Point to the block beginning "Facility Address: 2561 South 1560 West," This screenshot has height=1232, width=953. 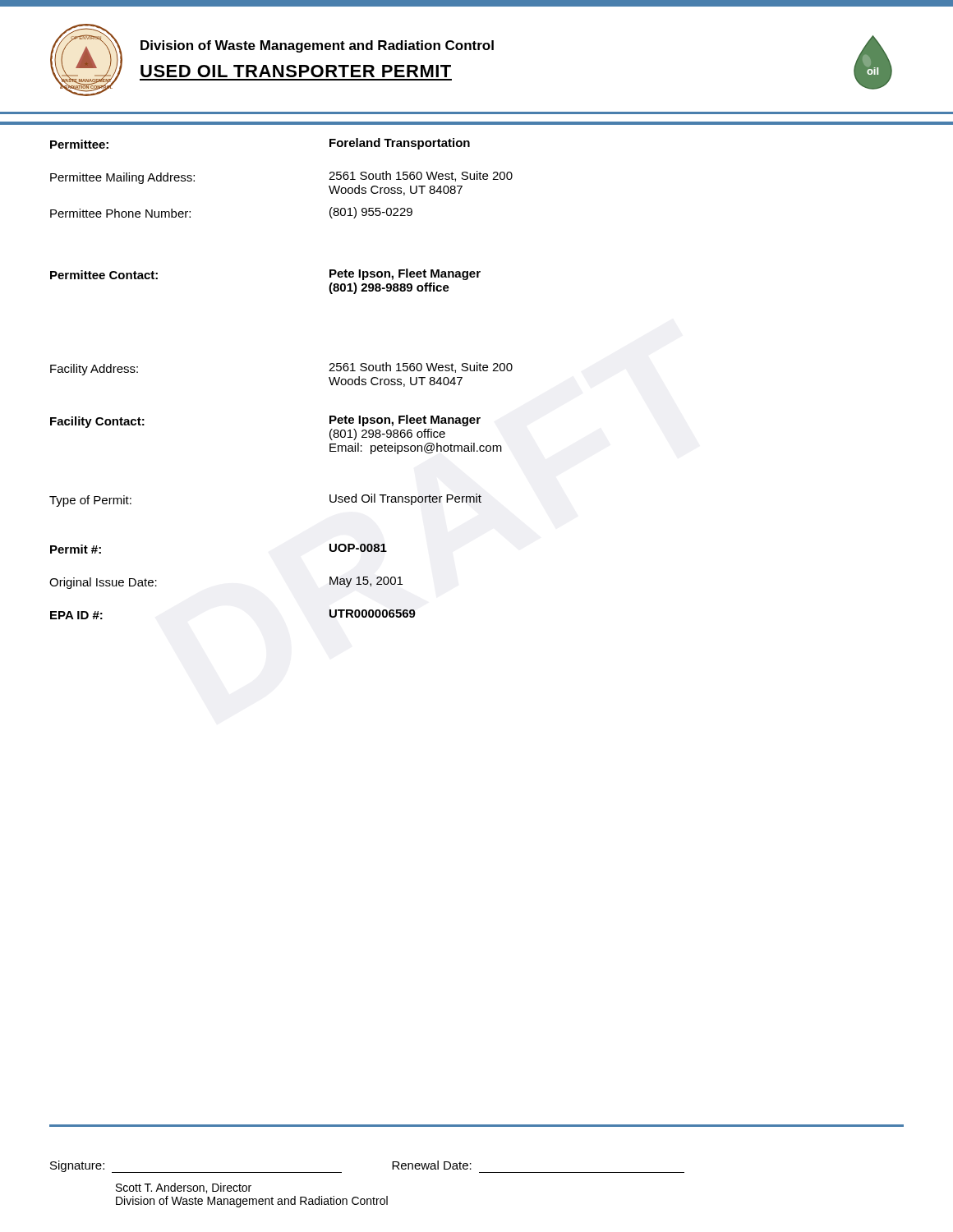coord(476,374)
